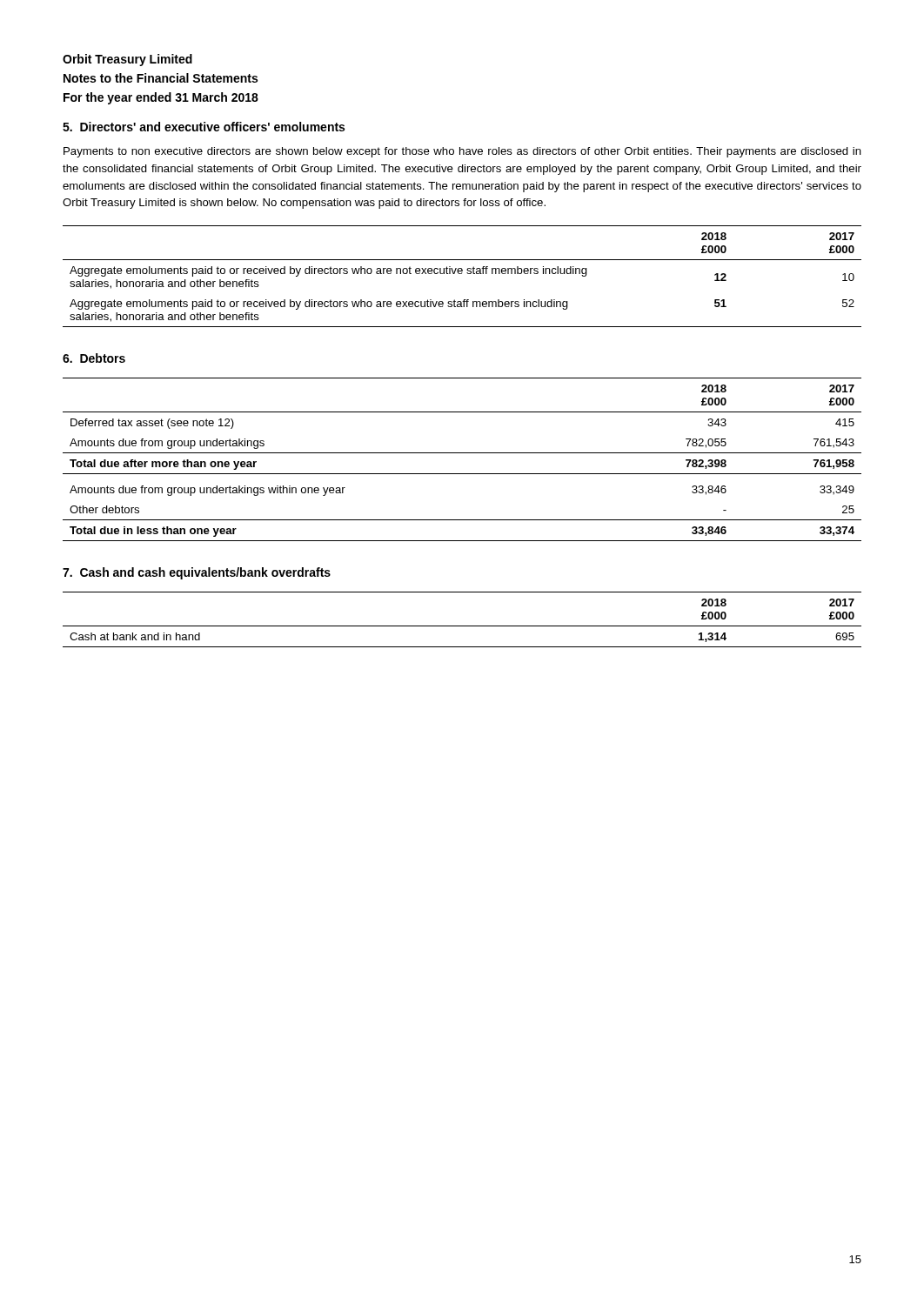Find "6. Debtors" on this page
Image resolution: width=924 pixels, height=1305 pixels.
pos(94,359)
